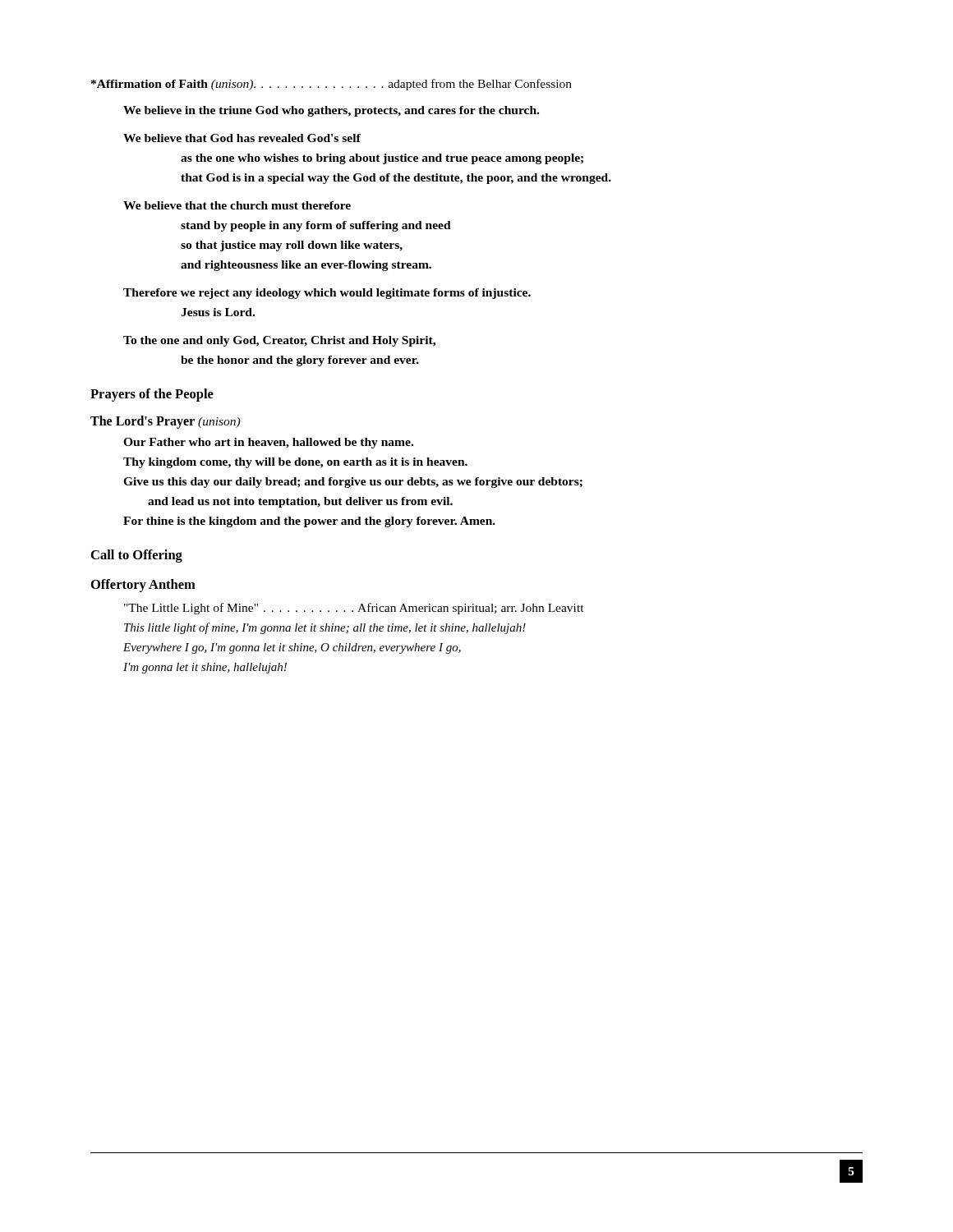Click on the text block that reads "Our Father who art in"
953x1232 pixels.
click(493, 482)
